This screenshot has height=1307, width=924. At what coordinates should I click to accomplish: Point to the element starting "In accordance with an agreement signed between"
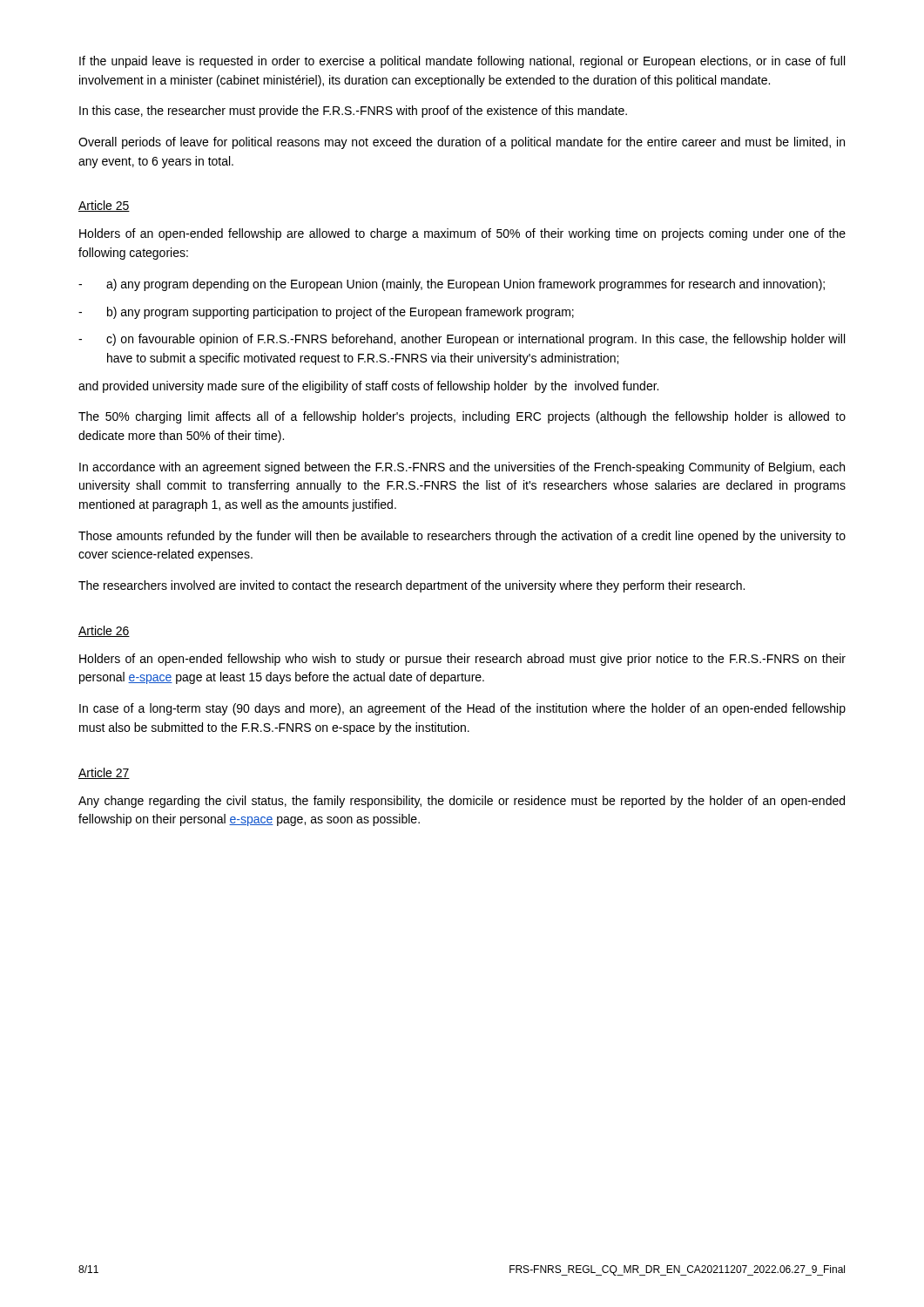(462, 486)
